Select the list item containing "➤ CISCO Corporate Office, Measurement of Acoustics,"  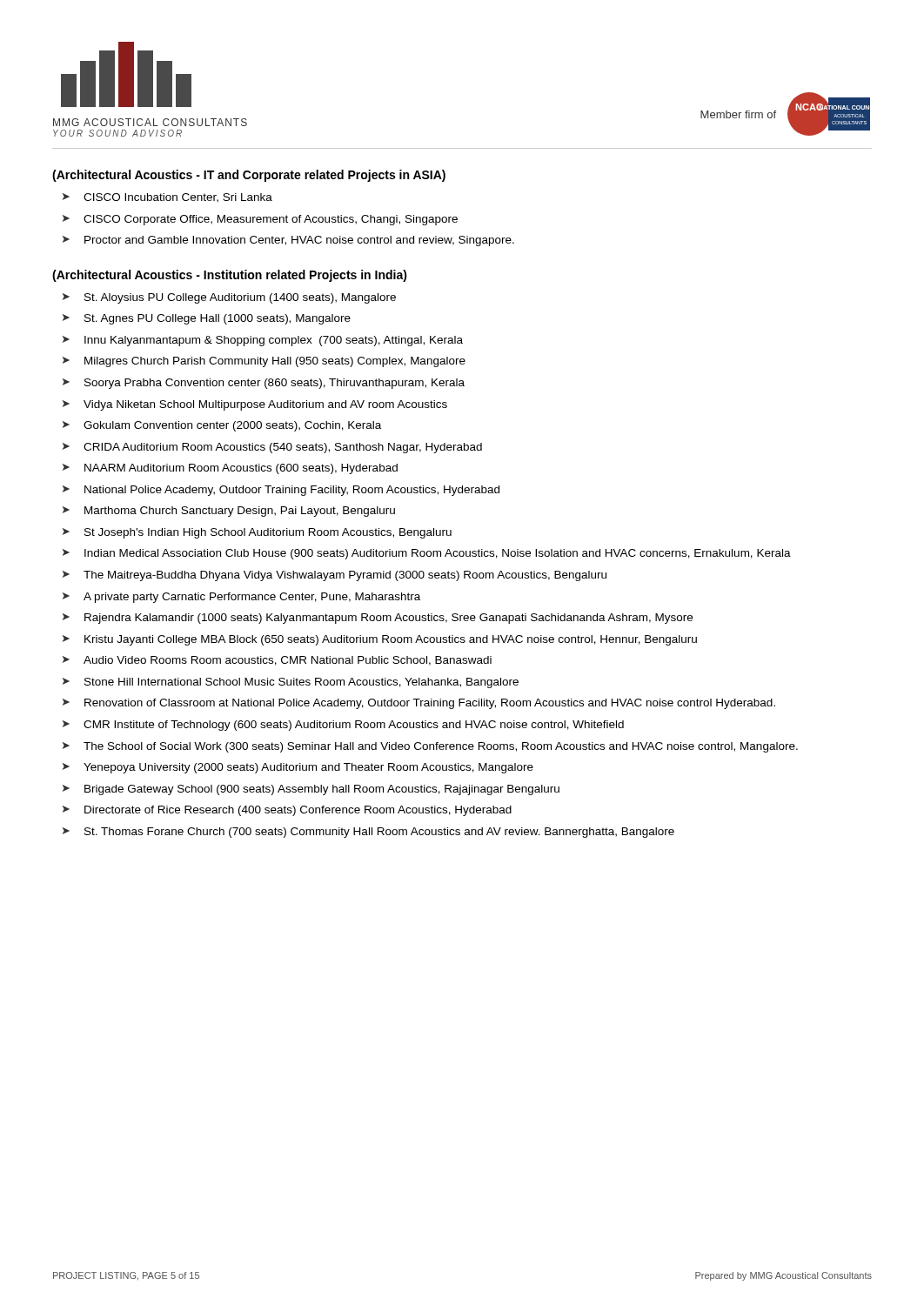[x=259, y=219]
